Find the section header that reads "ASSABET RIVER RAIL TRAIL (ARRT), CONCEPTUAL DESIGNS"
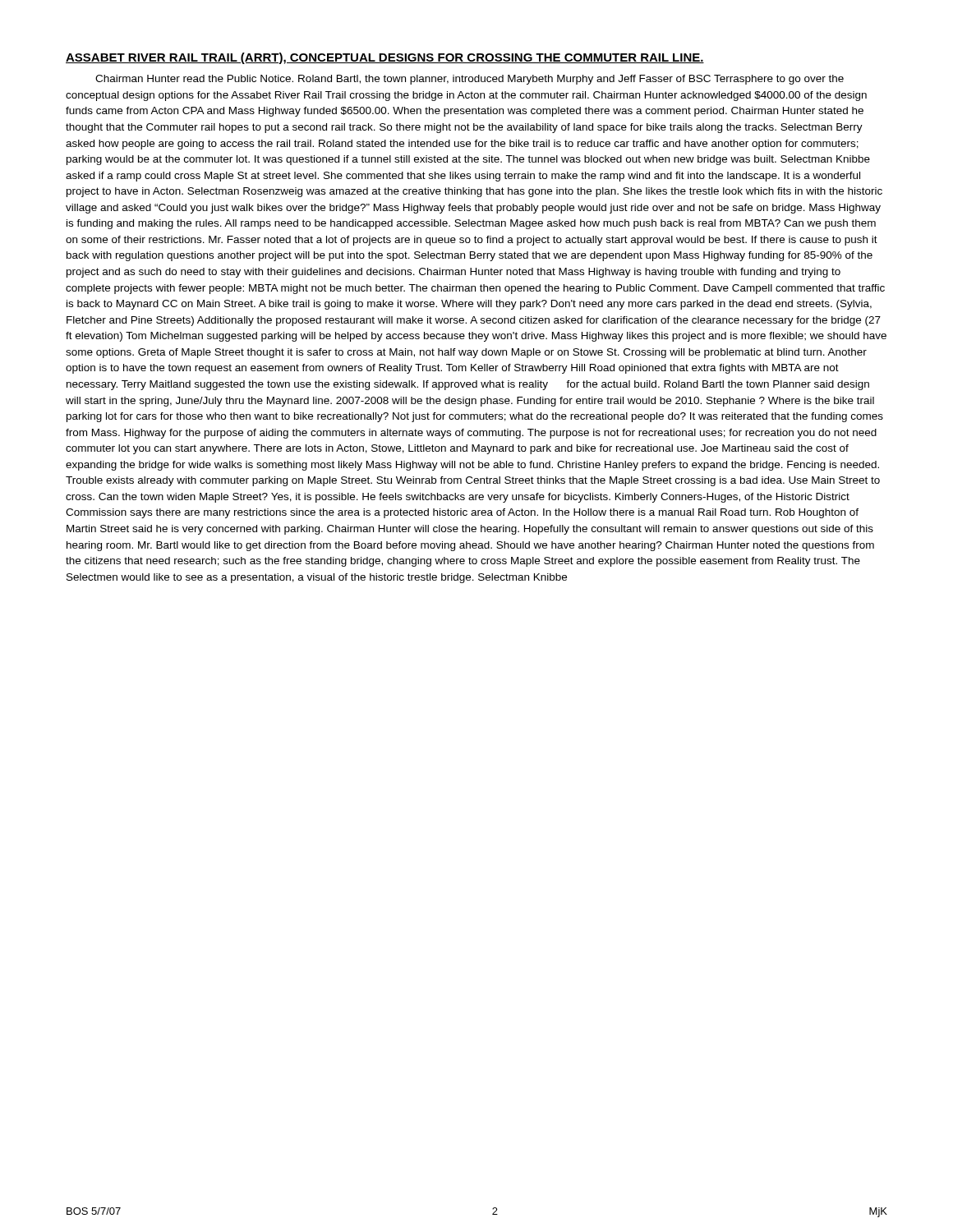The image size is (953, 1232). point(385,57)
